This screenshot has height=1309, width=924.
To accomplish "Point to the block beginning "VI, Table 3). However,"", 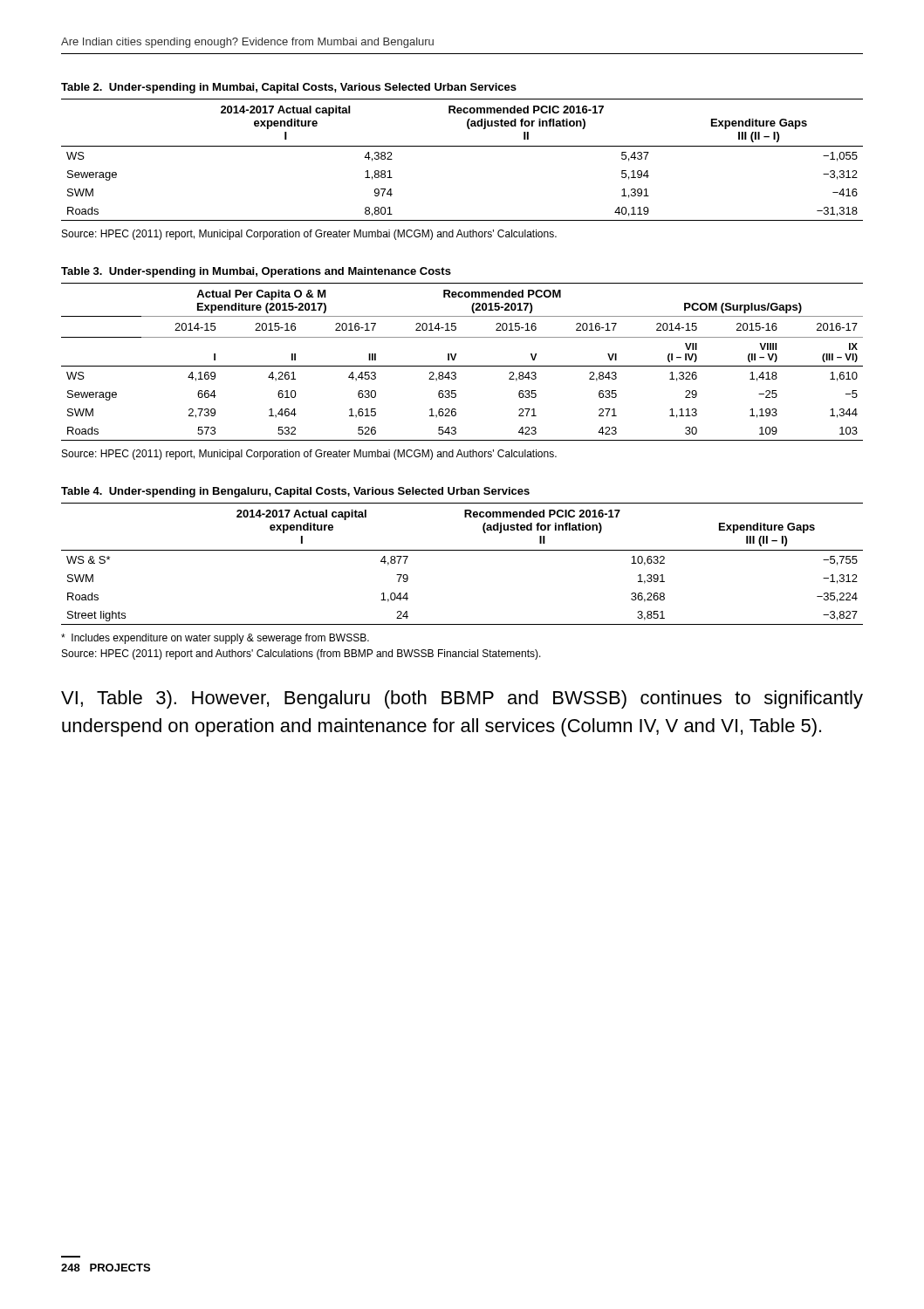I will [x=462, y=712].
